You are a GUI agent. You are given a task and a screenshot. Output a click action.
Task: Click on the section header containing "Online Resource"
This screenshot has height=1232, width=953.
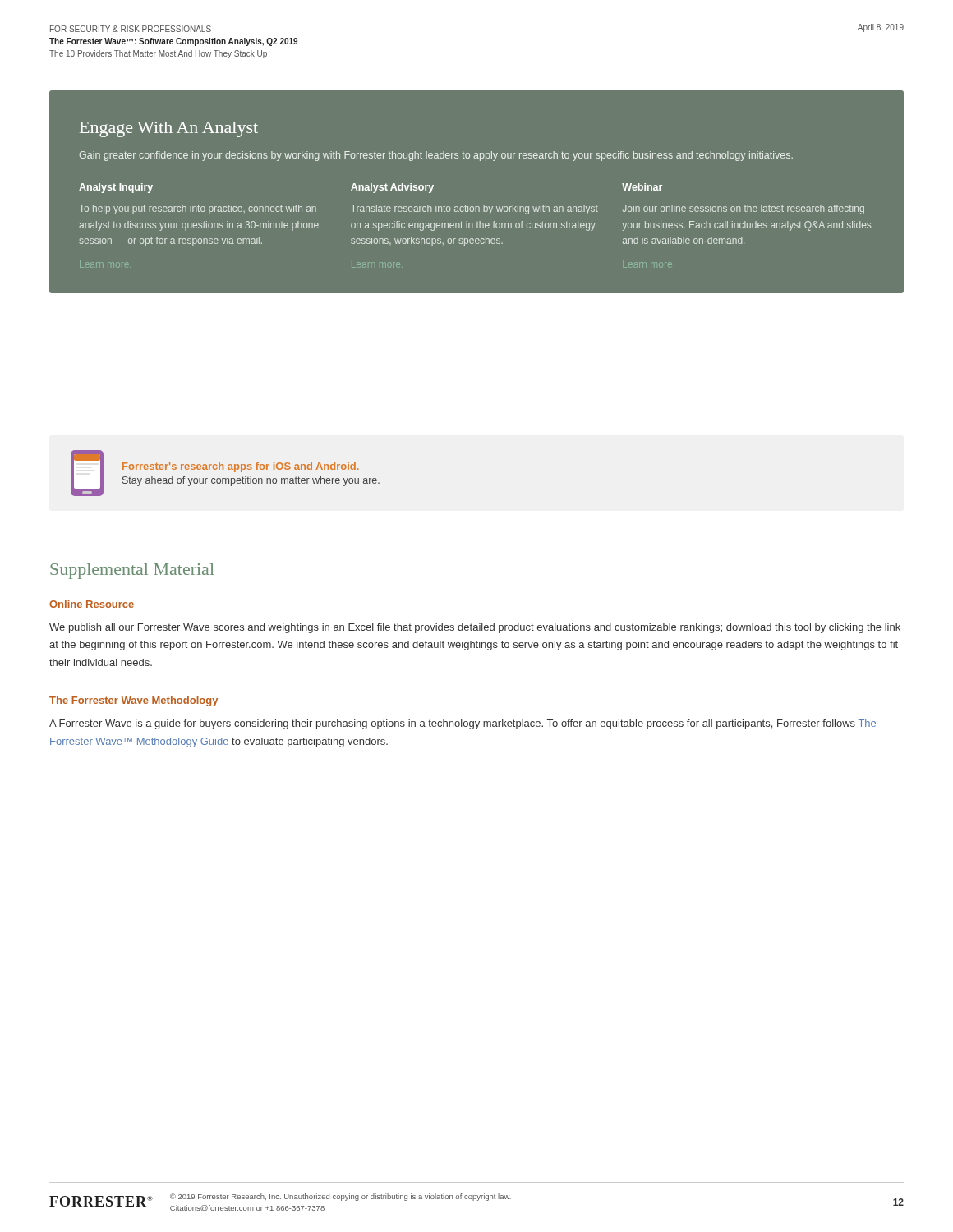coord(92,604)
